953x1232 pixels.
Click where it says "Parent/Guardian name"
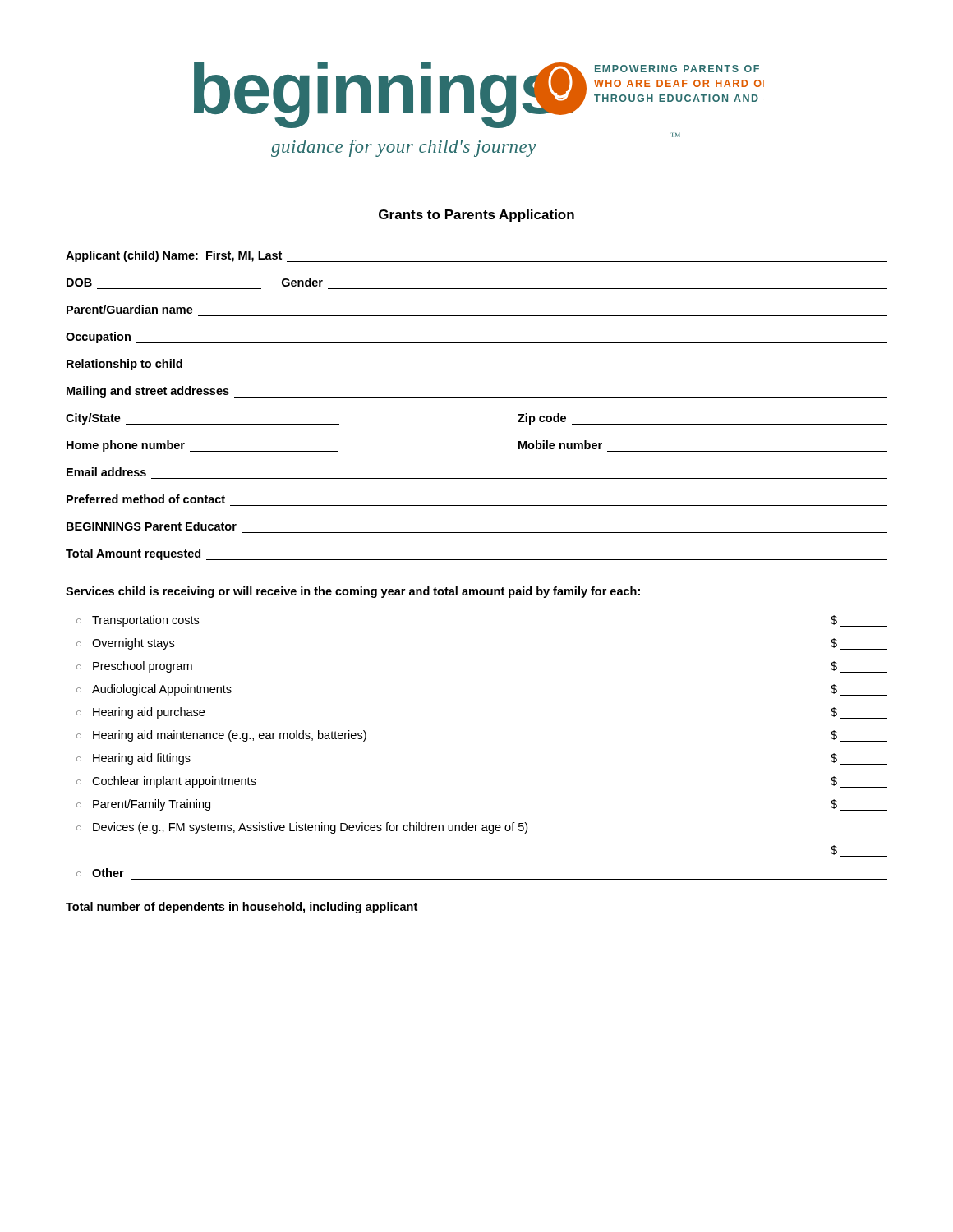click(x=476, y=308)
